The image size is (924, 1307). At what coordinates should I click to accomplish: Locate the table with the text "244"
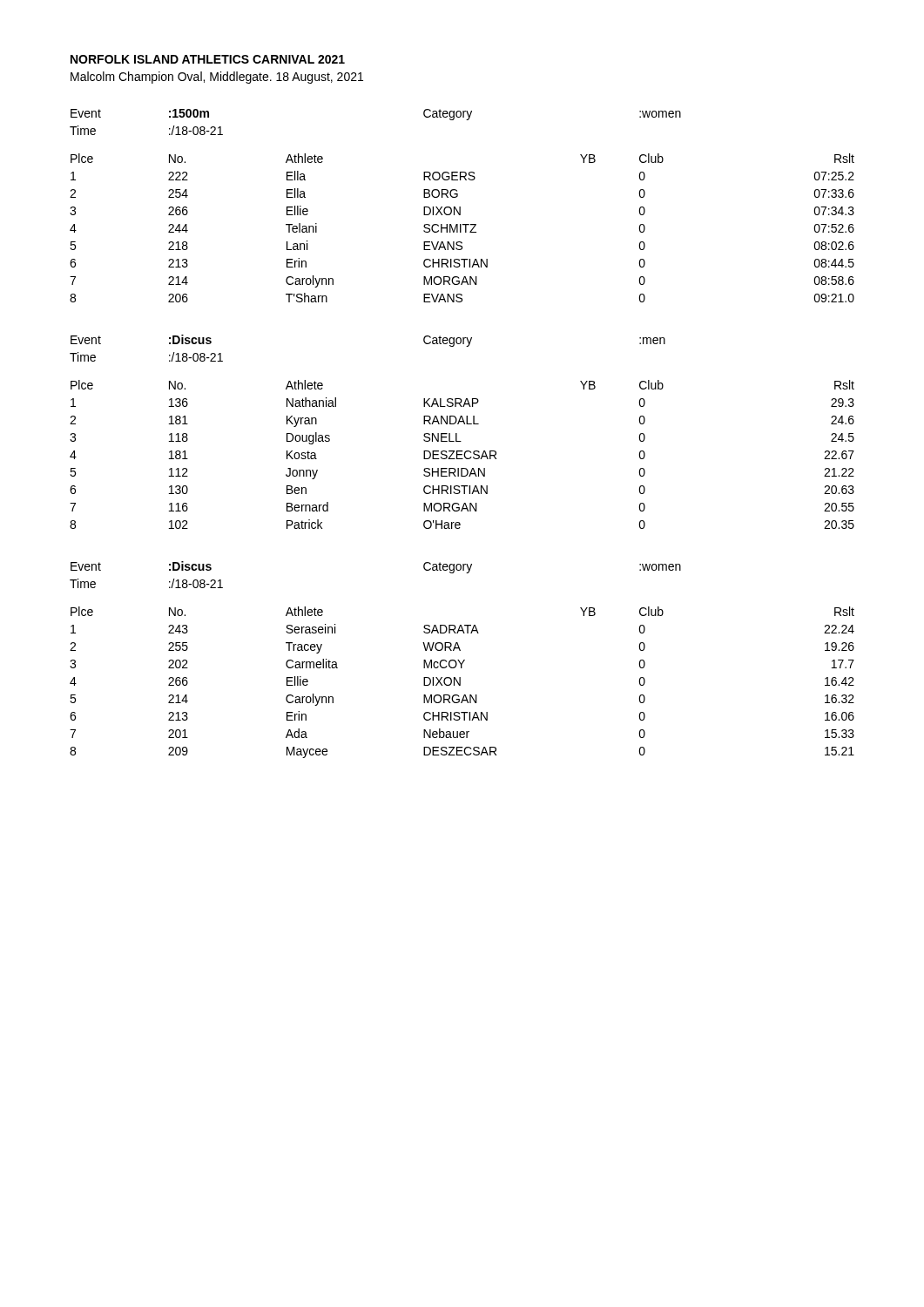[x=462, y=206]
